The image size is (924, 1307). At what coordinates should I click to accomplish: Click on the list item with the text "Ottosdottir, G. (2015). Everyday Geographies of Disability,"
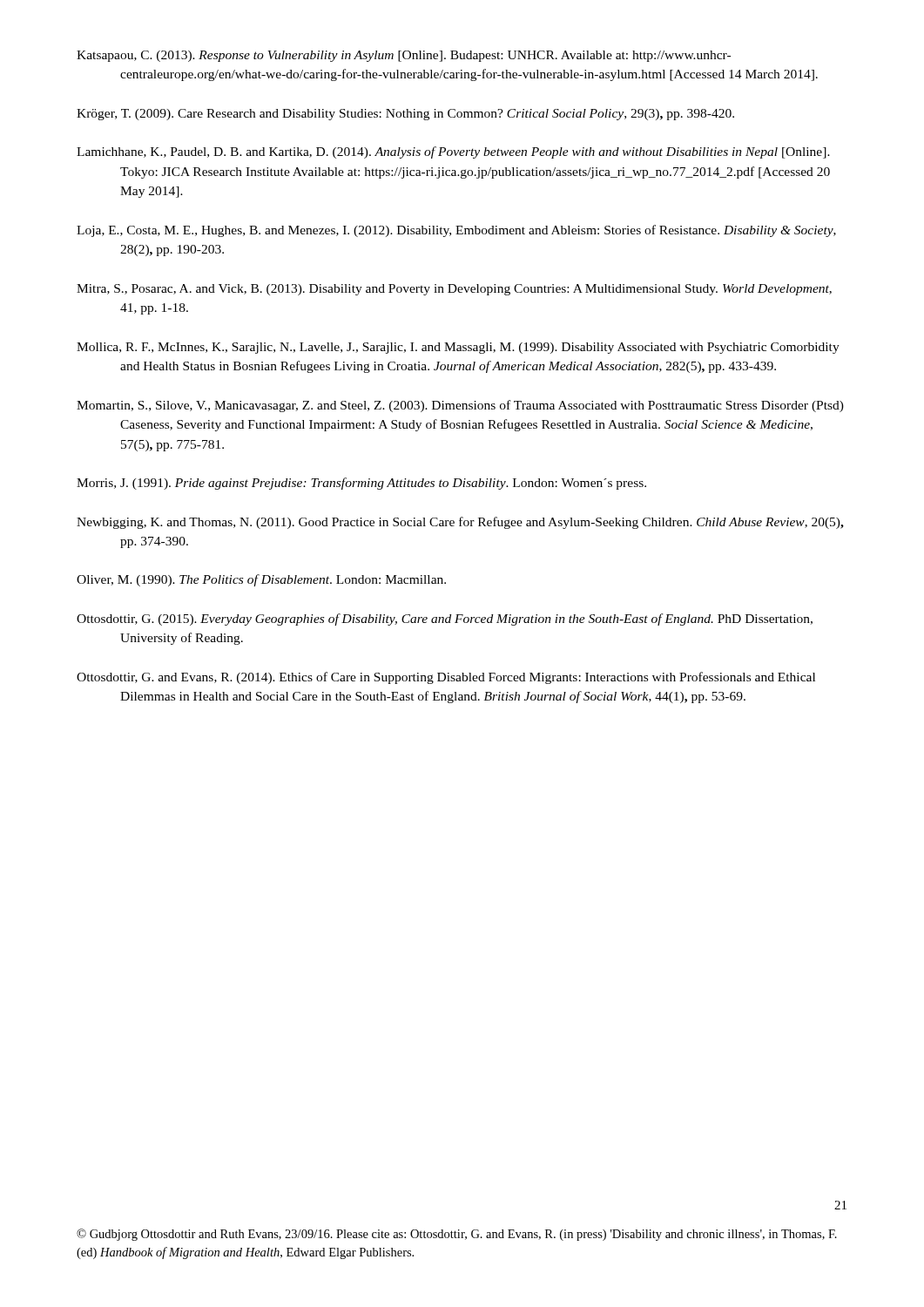tap(445, 628)
